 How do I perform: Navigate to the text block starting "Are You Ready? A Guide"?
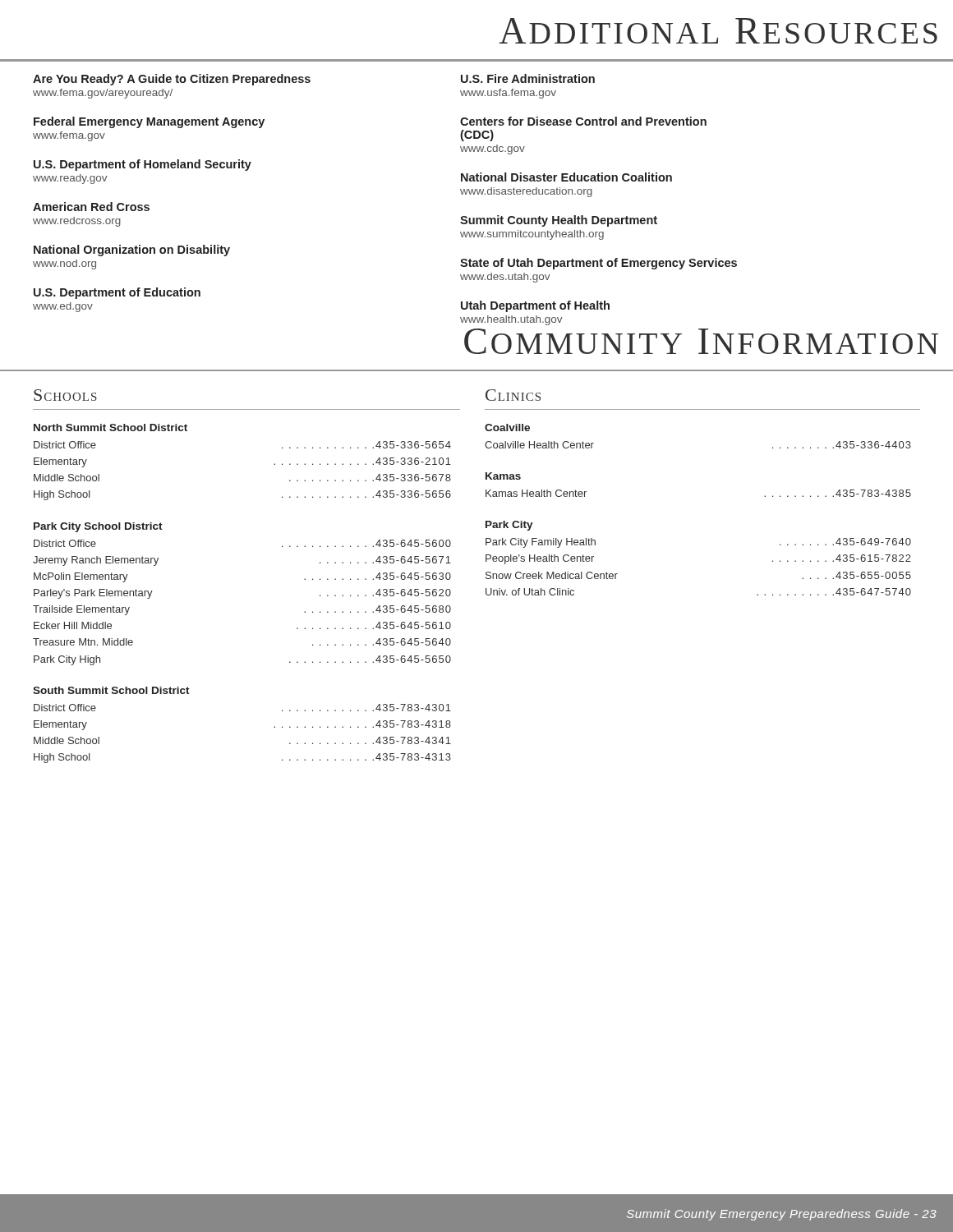pyautogui.click(x=234, y=85)
